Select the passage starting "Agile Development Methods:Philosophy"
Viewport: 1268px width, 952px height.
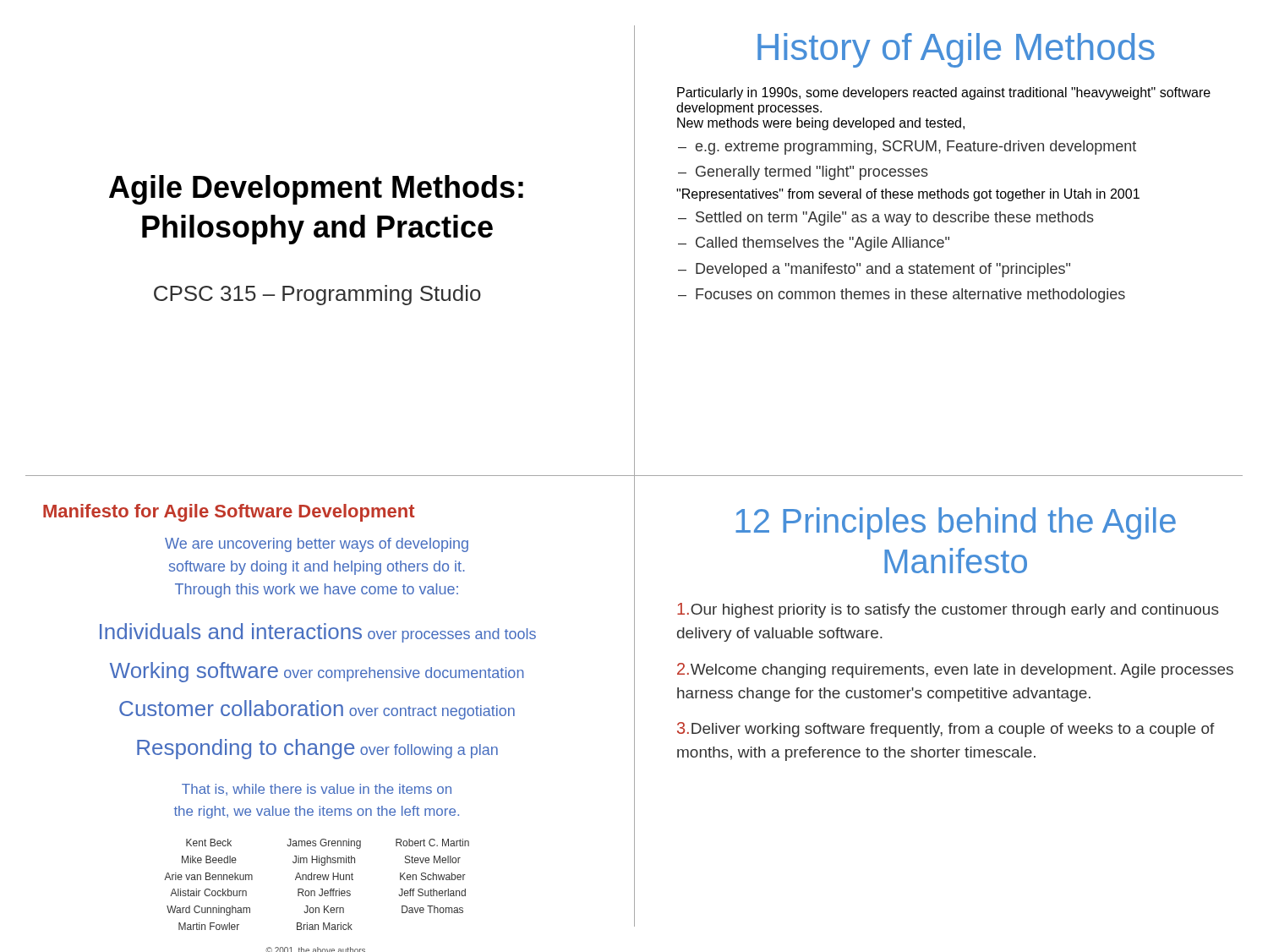point(317,207)
